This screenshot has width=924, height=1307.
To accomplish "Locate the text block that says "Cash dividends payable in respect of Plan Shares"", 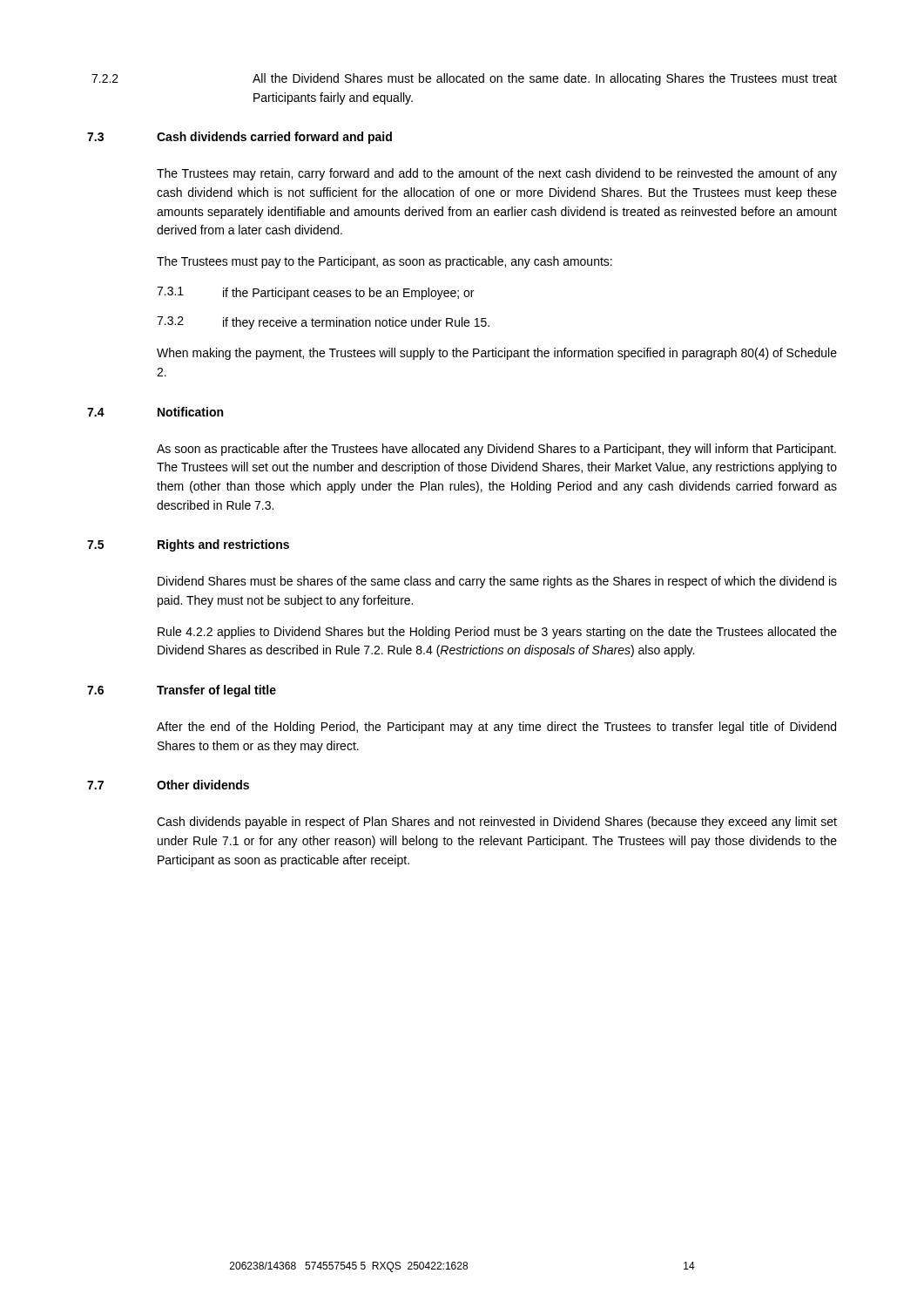I will click(x=497, y=841).
